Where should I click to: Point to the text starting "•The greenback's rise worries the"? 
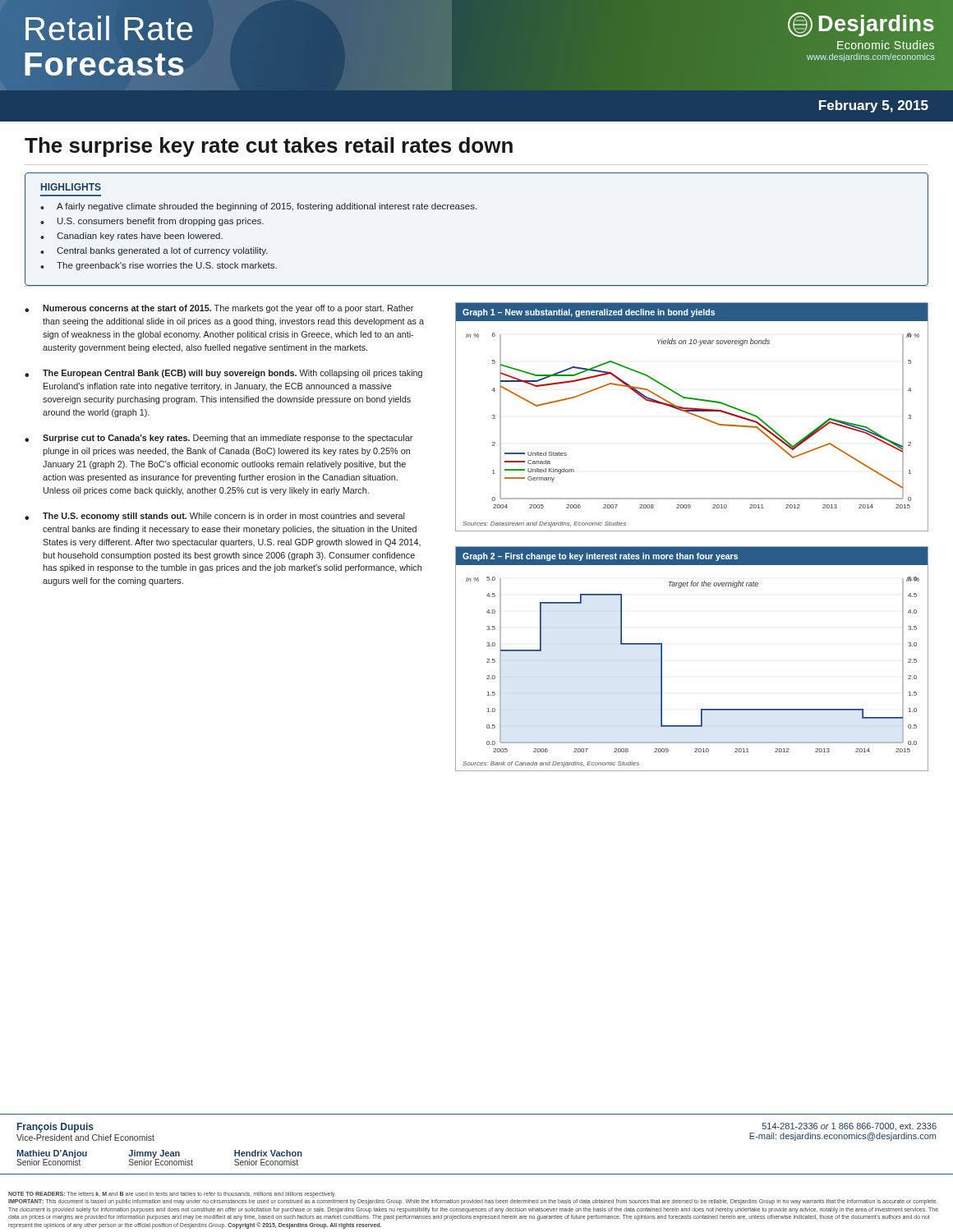coord(159,267)
